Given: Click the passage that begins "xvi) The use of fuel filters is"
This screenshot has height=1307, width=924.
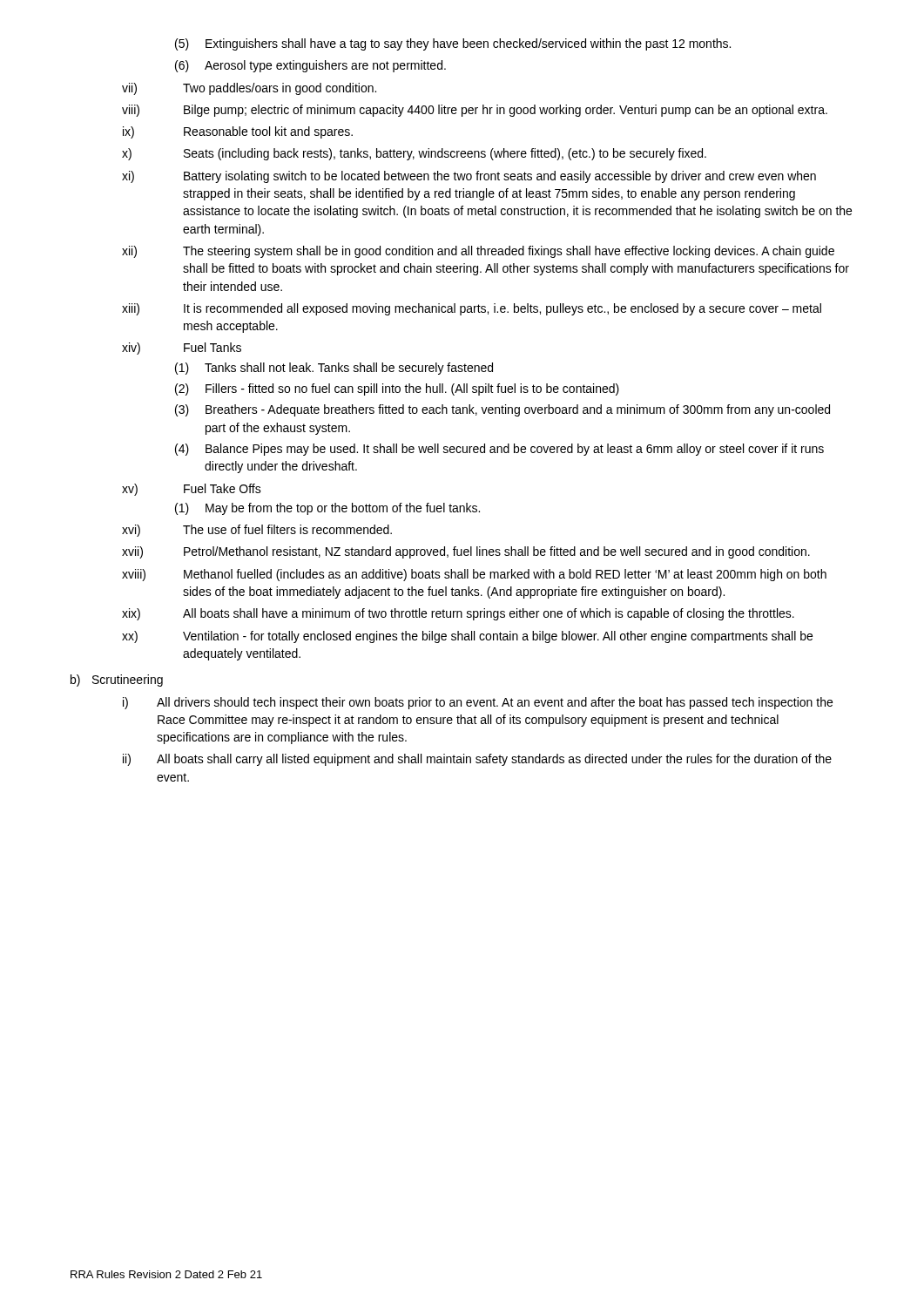Looking at the screenshot, I should pos(257,531).
